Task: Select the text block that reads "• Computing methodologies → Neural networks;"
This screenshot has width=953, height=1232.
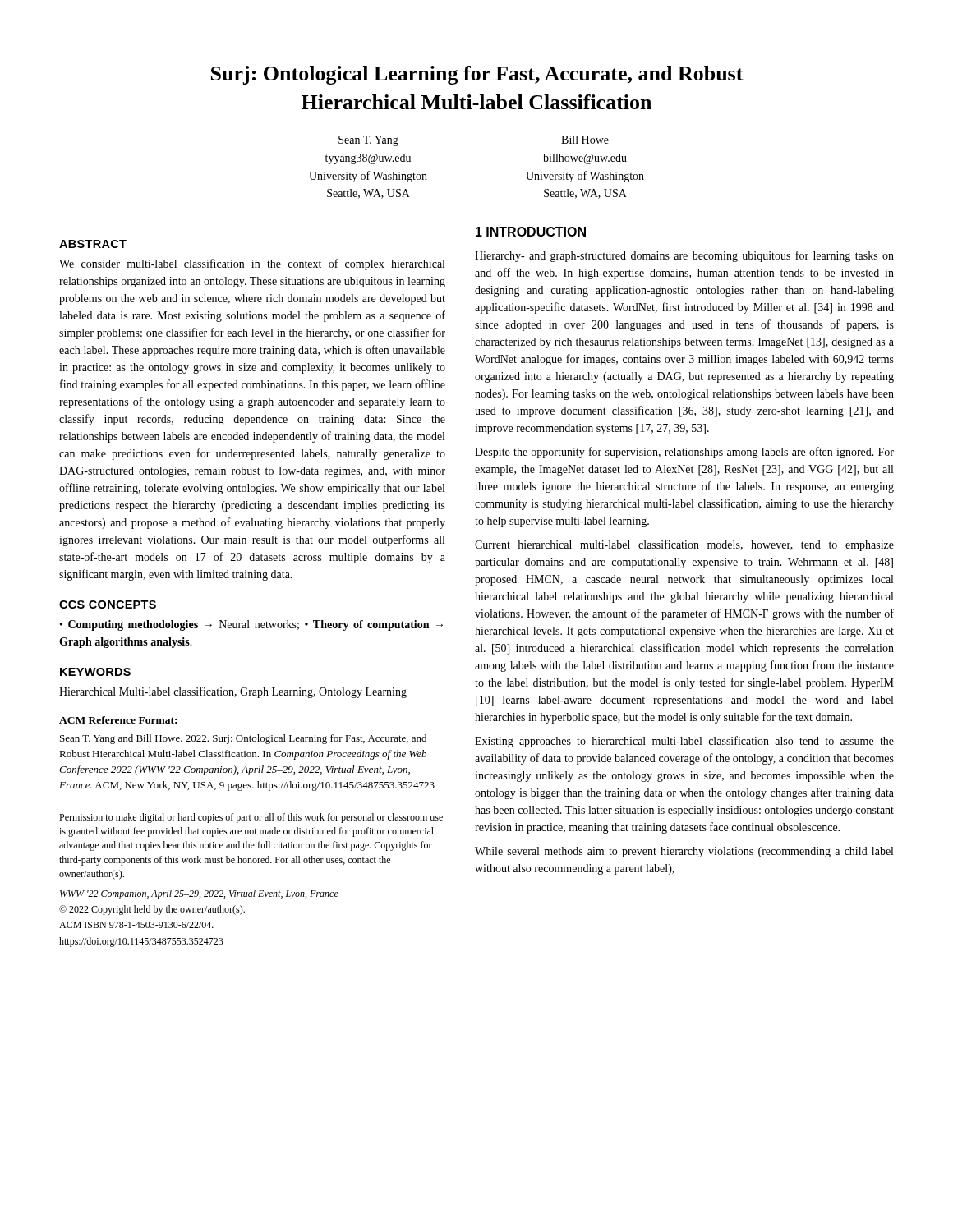Action: 252,633
